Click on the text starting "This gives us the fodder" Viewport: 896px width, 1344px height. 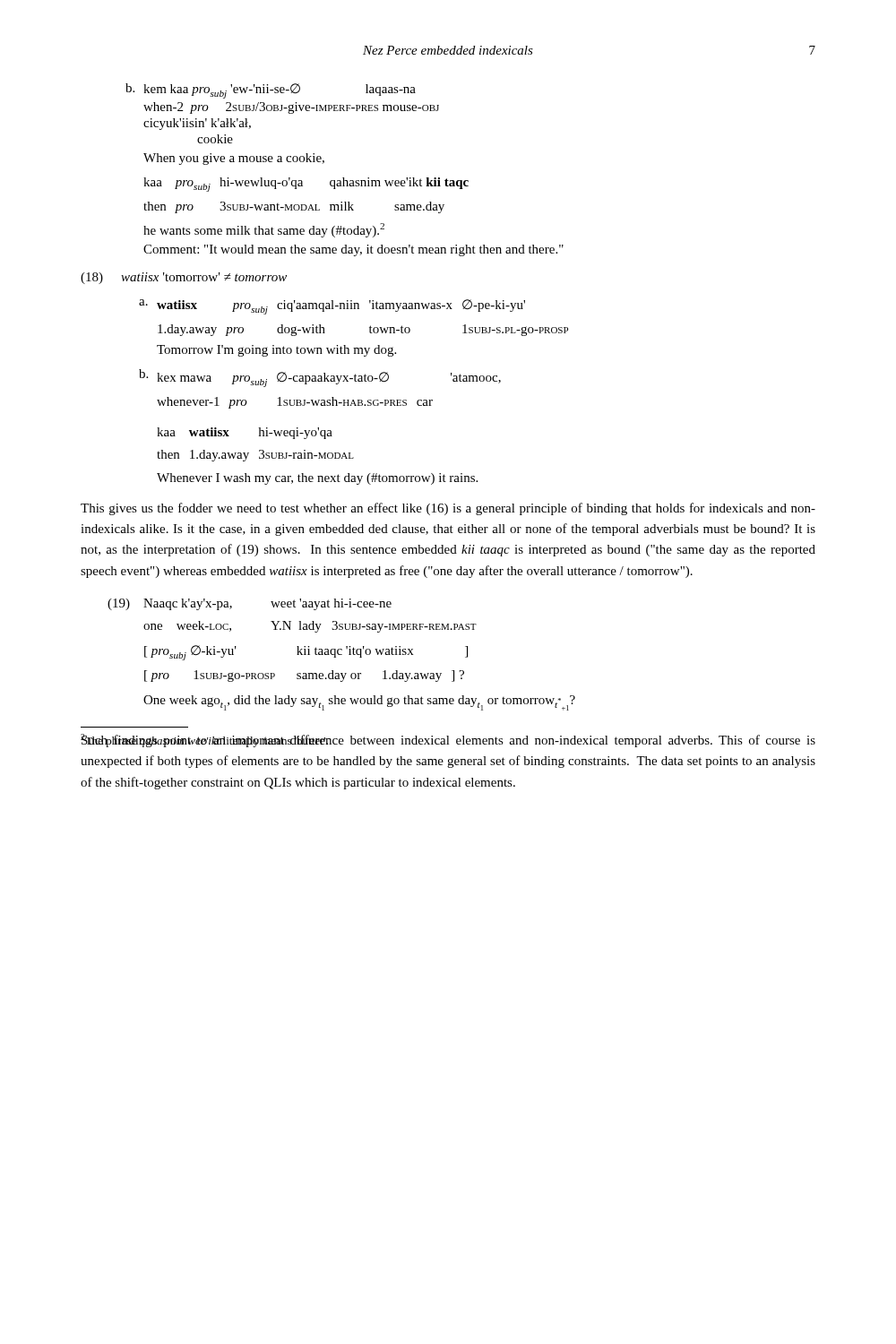click(x=448, y=539)
